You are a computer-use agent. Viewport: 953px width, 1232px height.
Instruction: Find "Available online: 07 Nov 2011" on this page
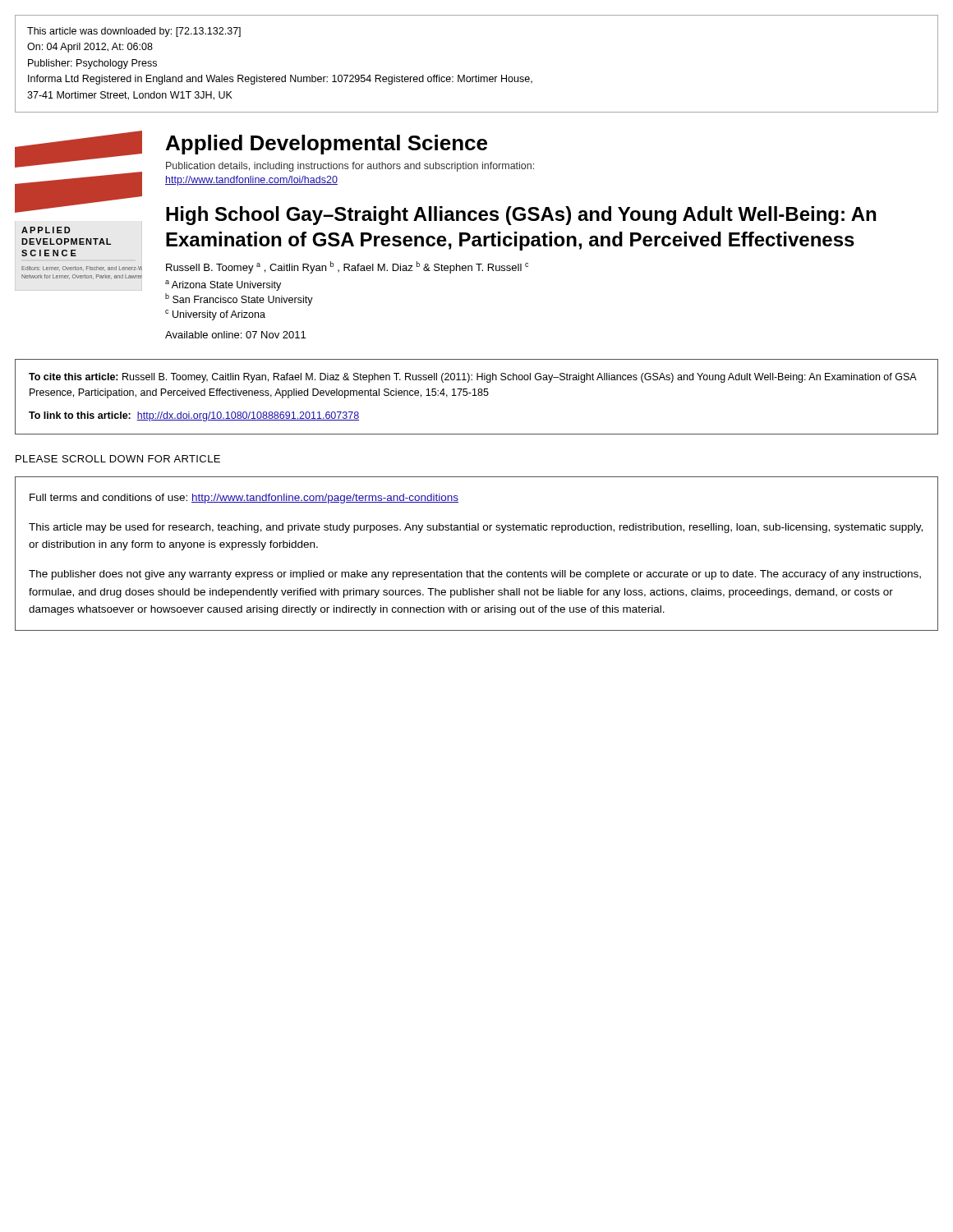[236, 335]
